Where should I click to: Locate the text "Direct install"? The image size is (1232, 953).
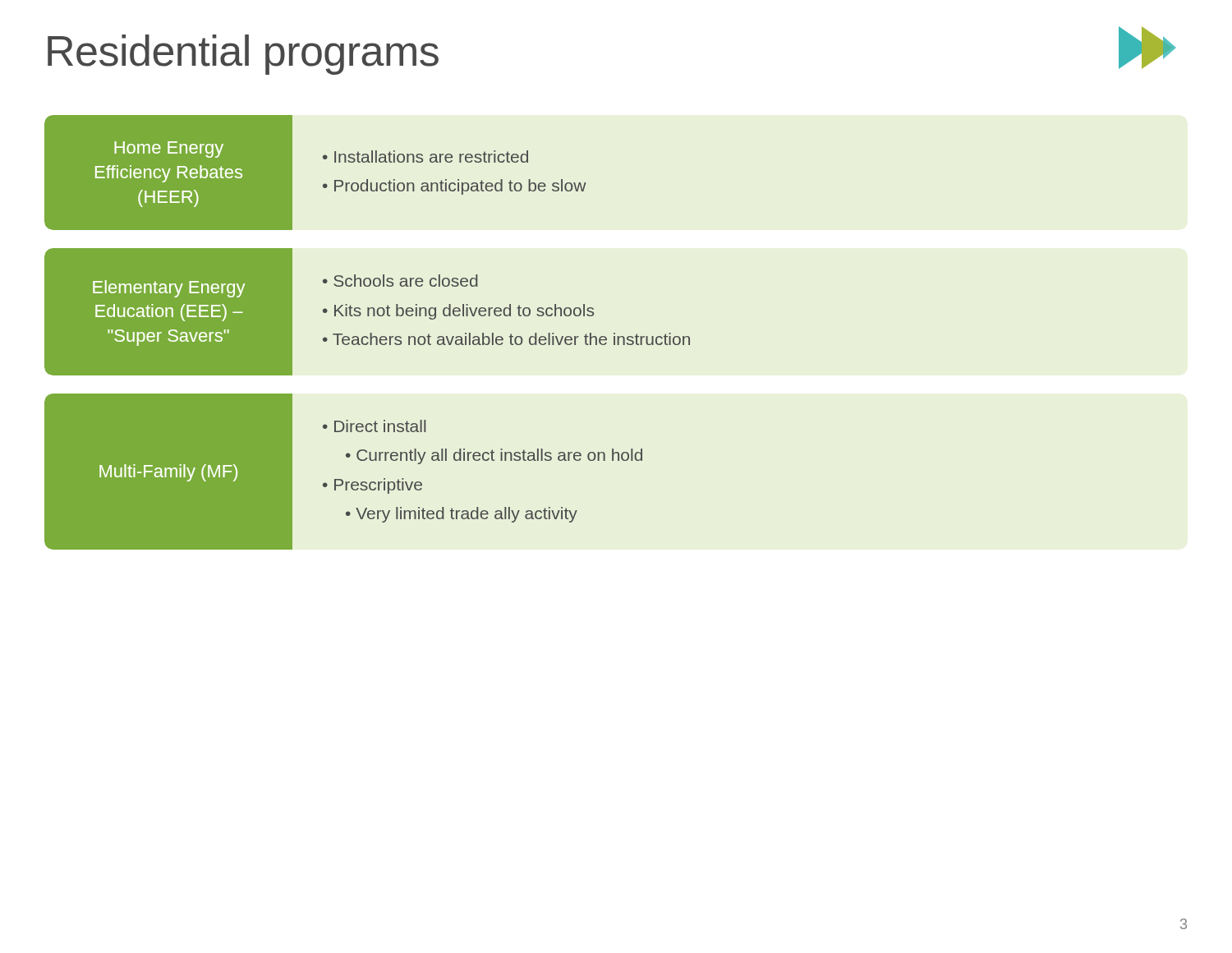(x=380, y=426)
